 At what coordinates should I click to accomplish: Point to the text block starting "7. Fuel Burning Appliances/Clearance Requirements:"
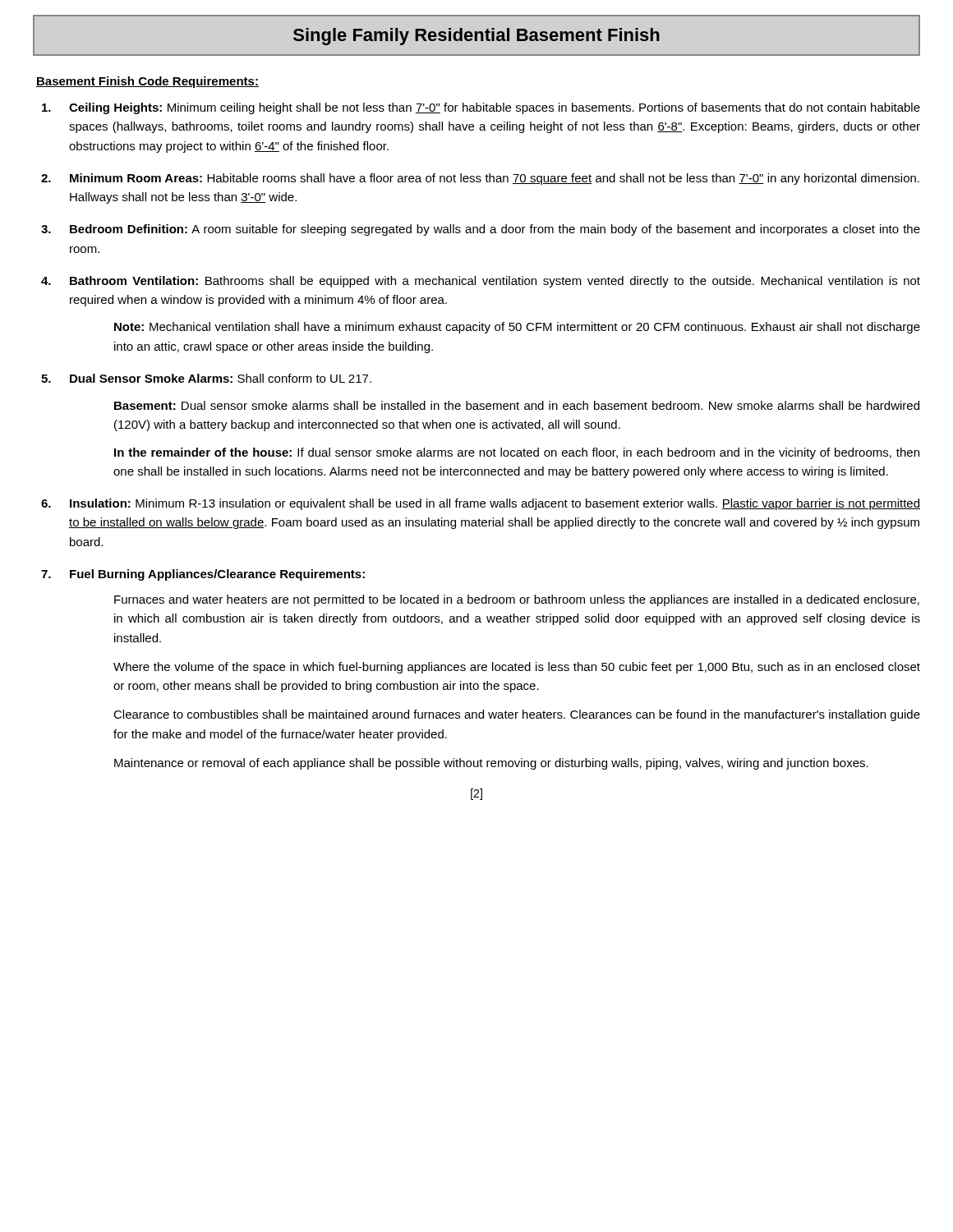pyautogui.click(x=203, y=574)
